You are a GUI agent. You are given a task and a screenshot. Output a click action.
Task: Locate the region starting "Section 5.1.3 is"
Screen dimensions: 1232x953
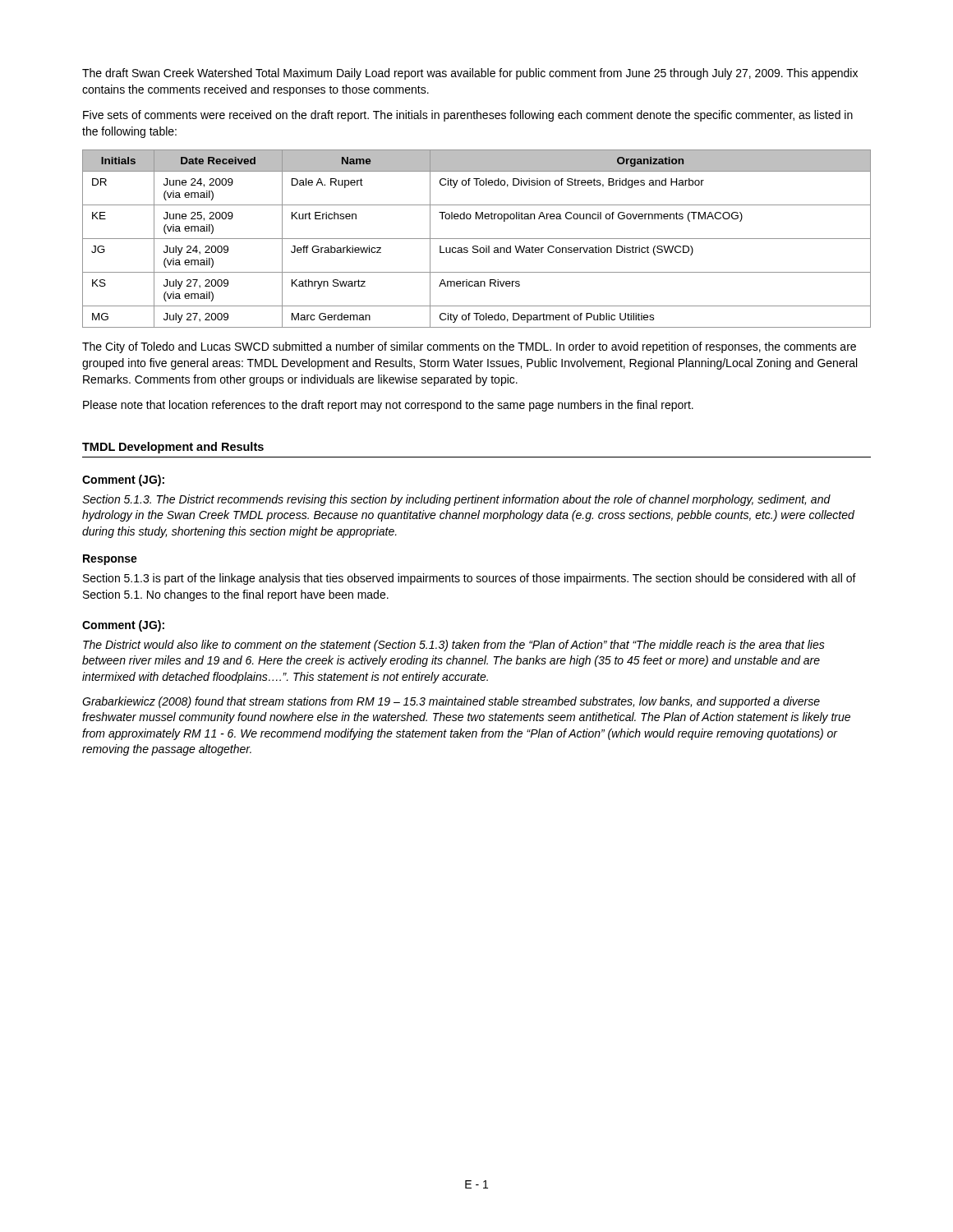[476, 587]
